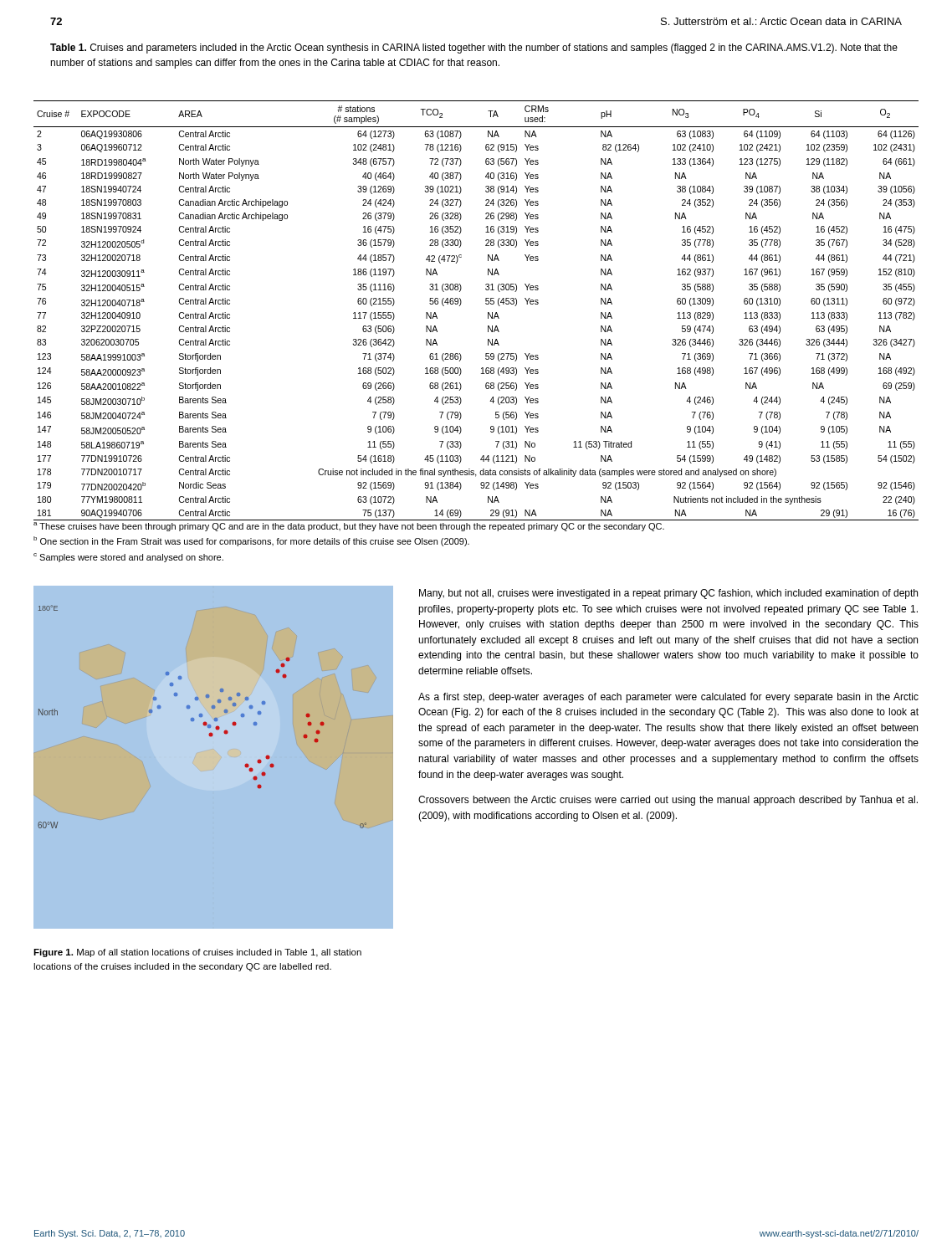Click on the passage starting "Table 1. Cruises and parameters included in"
Screen dimensions: 1255x952
474,55
